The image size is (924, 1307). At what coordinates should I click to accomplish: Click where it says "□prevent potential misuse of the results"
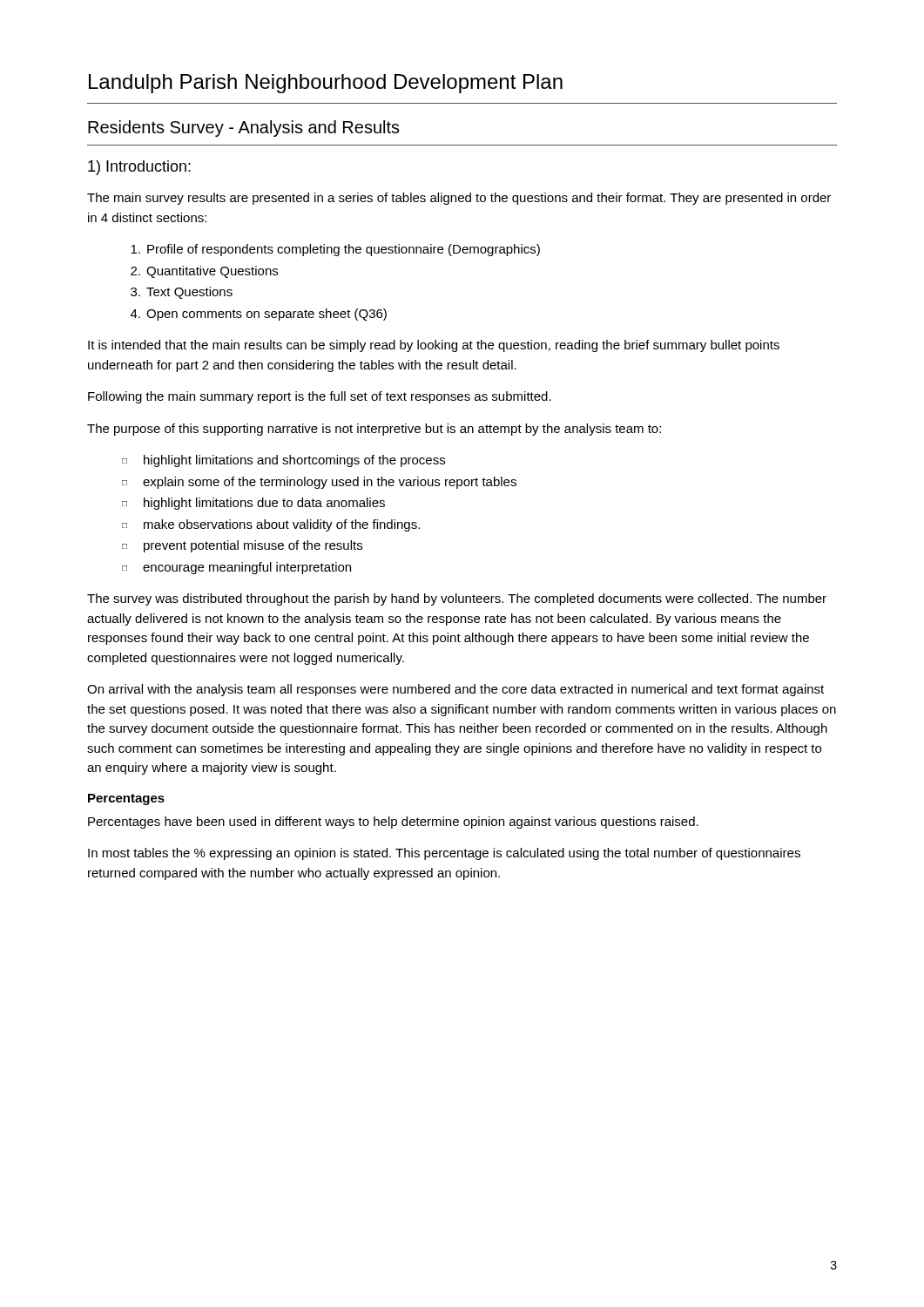coord(242,546)
